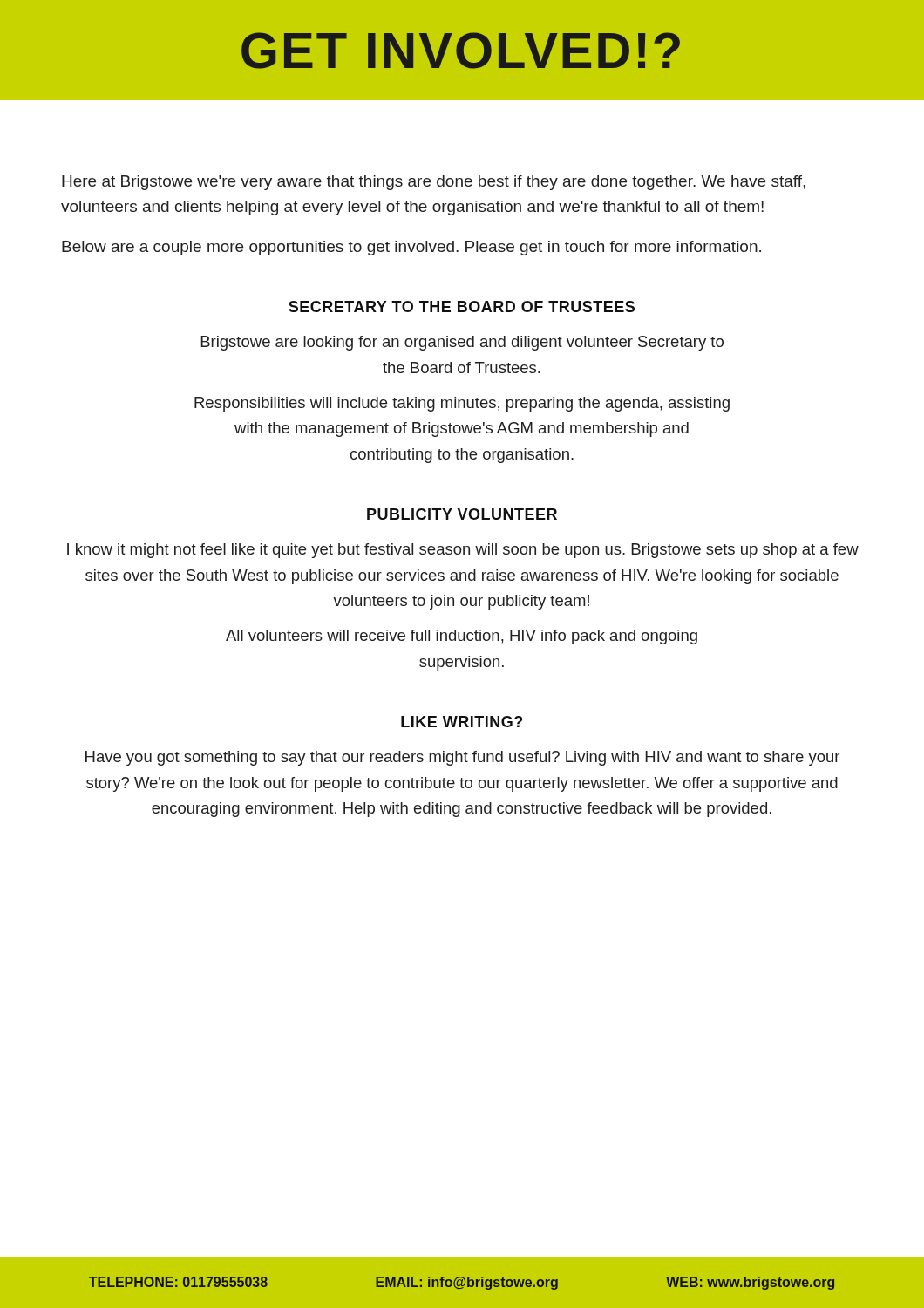This screenshot has width=924, height=1308.
Task: Click the passage that begins "All volunteers will receive full"
Action: tap(462, 648)
